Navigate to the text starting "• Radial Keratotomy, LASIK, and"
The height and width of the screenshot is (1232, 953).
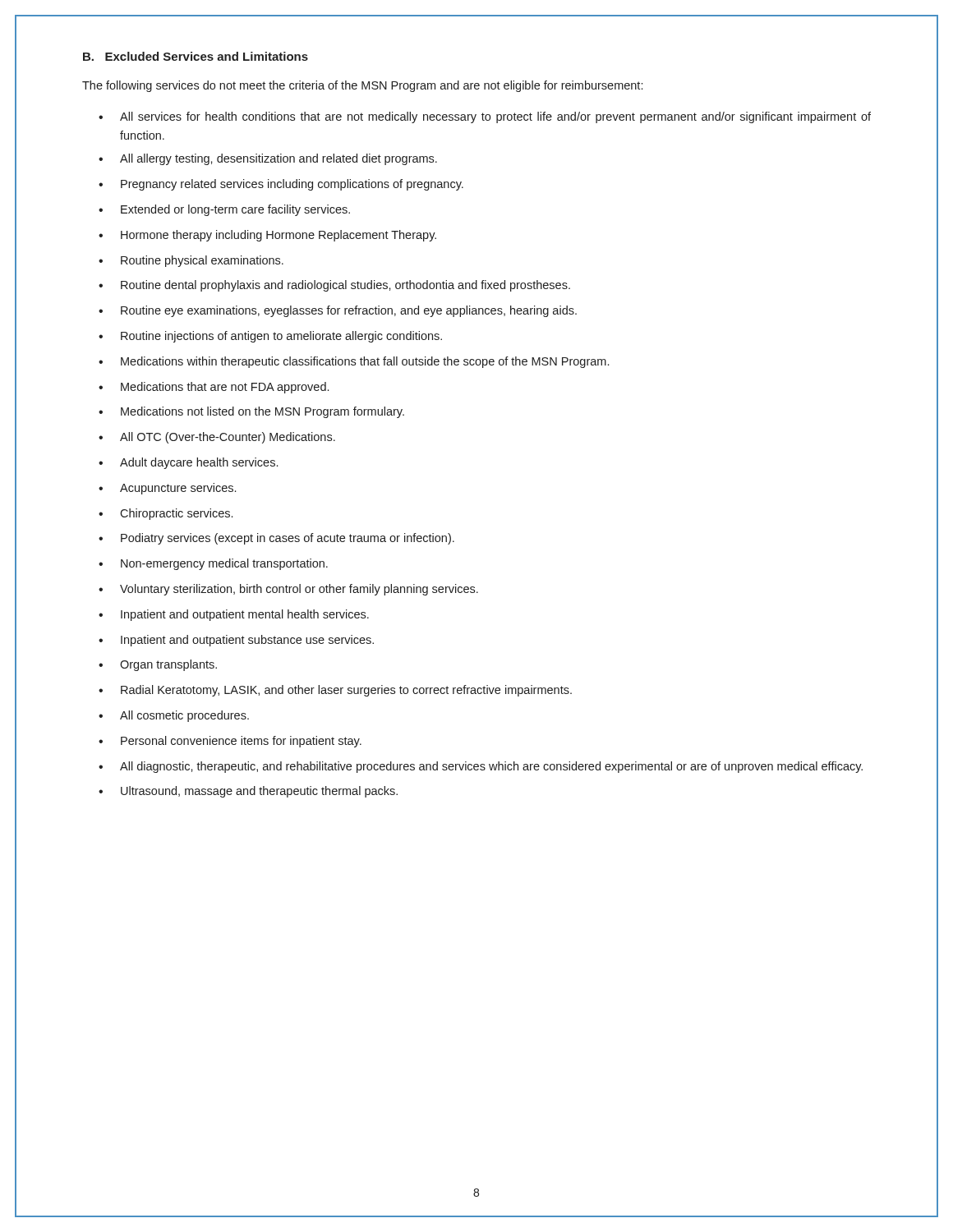[x=485, y=691]
